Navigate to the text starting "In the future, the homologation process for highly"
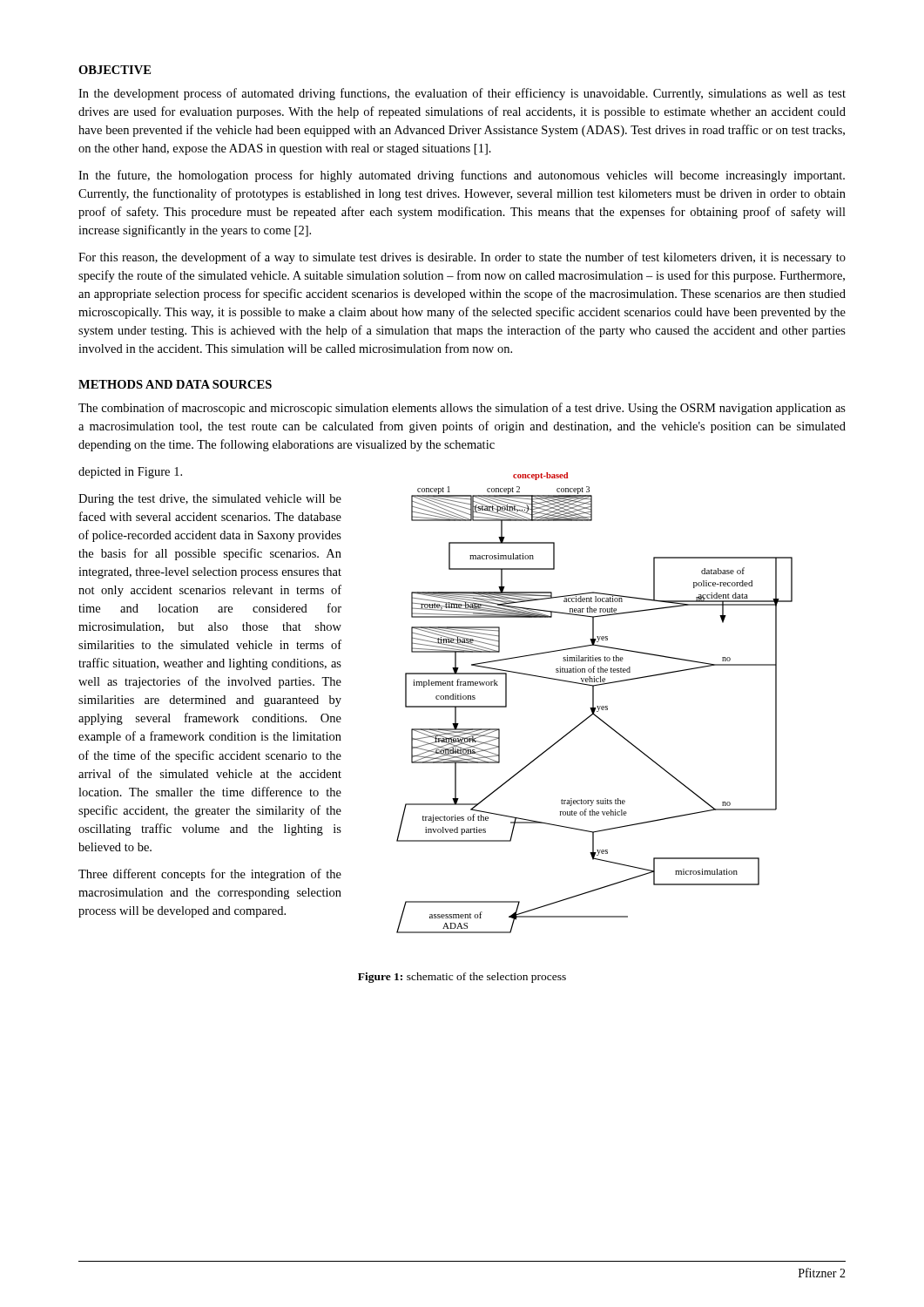924x1307 pixels. (462, 203)
